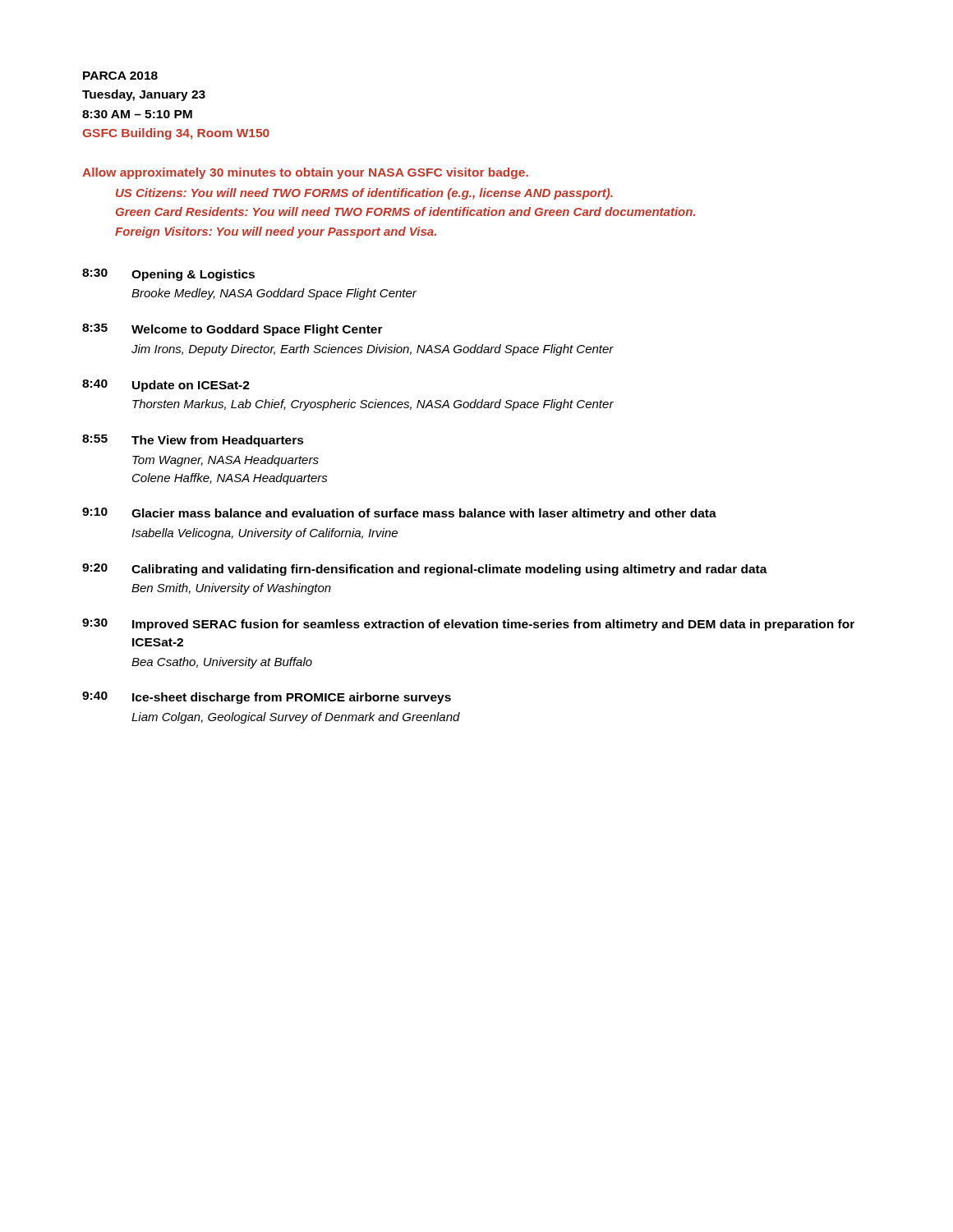Find the passage starting "8:55 The View from"
953x1232 pixels.
[x=193, y=441]
